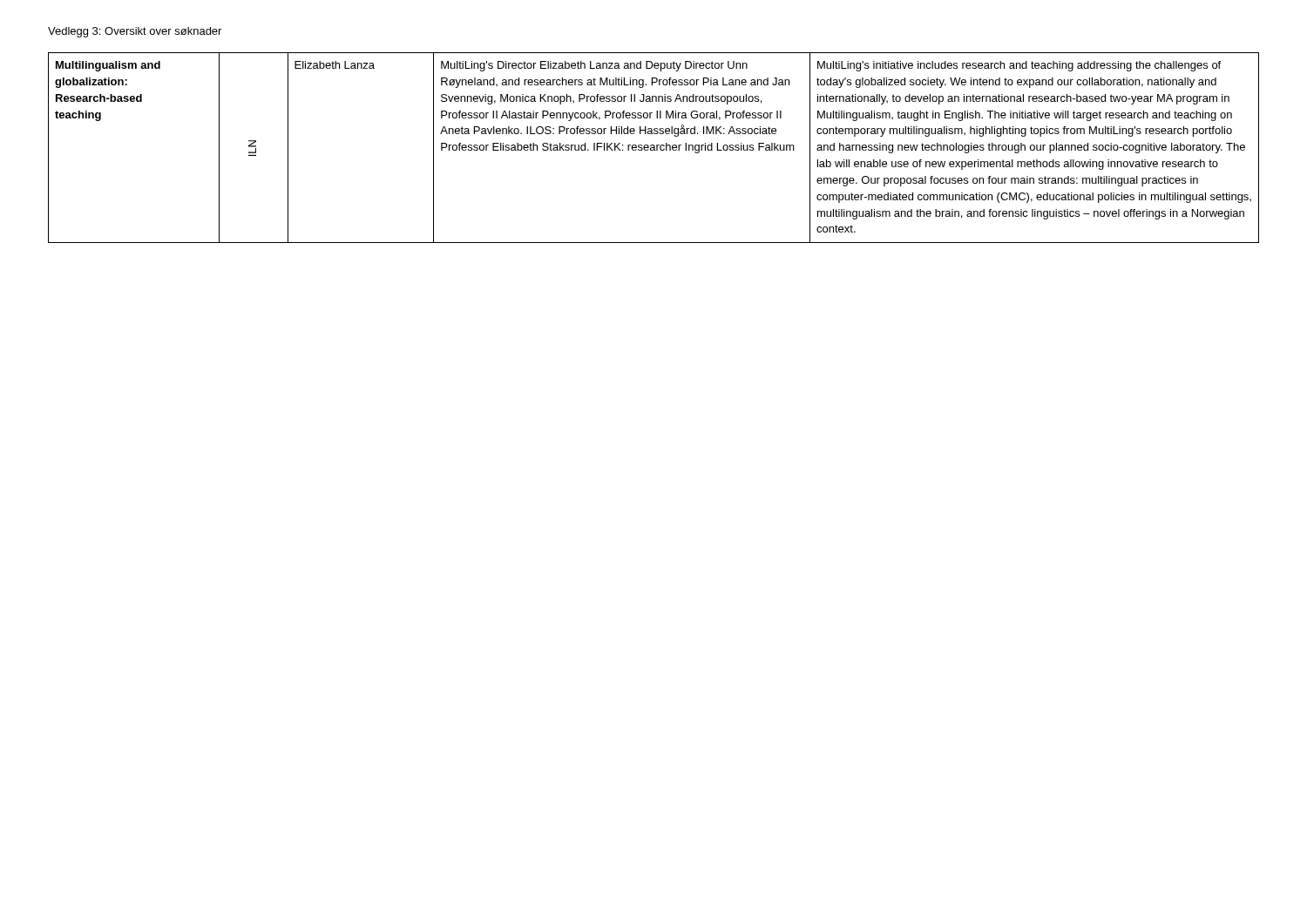The height and width of the screenshot is (924, 1307).
Task: Select the table that reads "MultiLing's Director Elizabeth Lanza and"
Action: (654, 148)
